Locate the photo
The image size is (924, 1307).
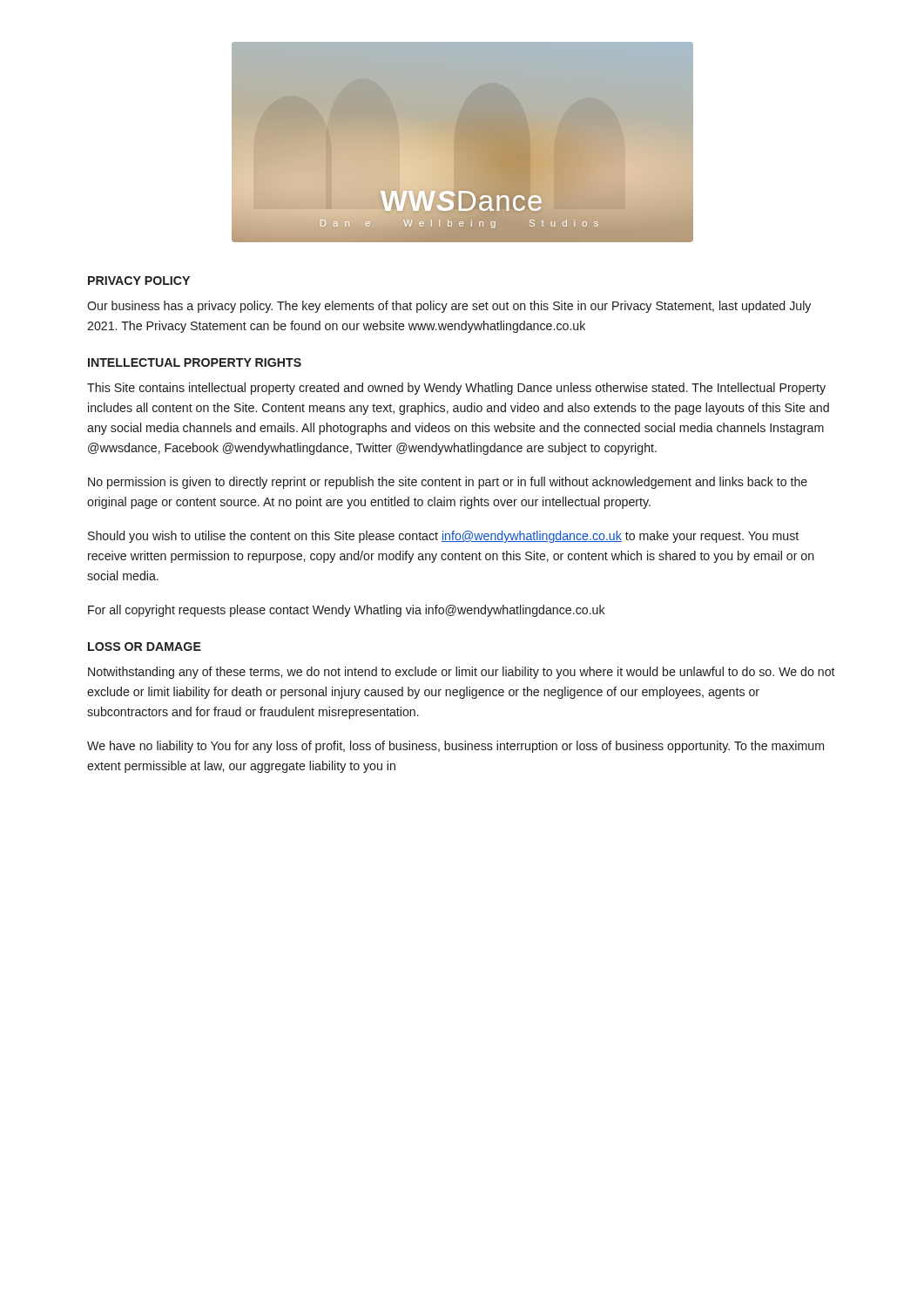[x=462, y=142]
